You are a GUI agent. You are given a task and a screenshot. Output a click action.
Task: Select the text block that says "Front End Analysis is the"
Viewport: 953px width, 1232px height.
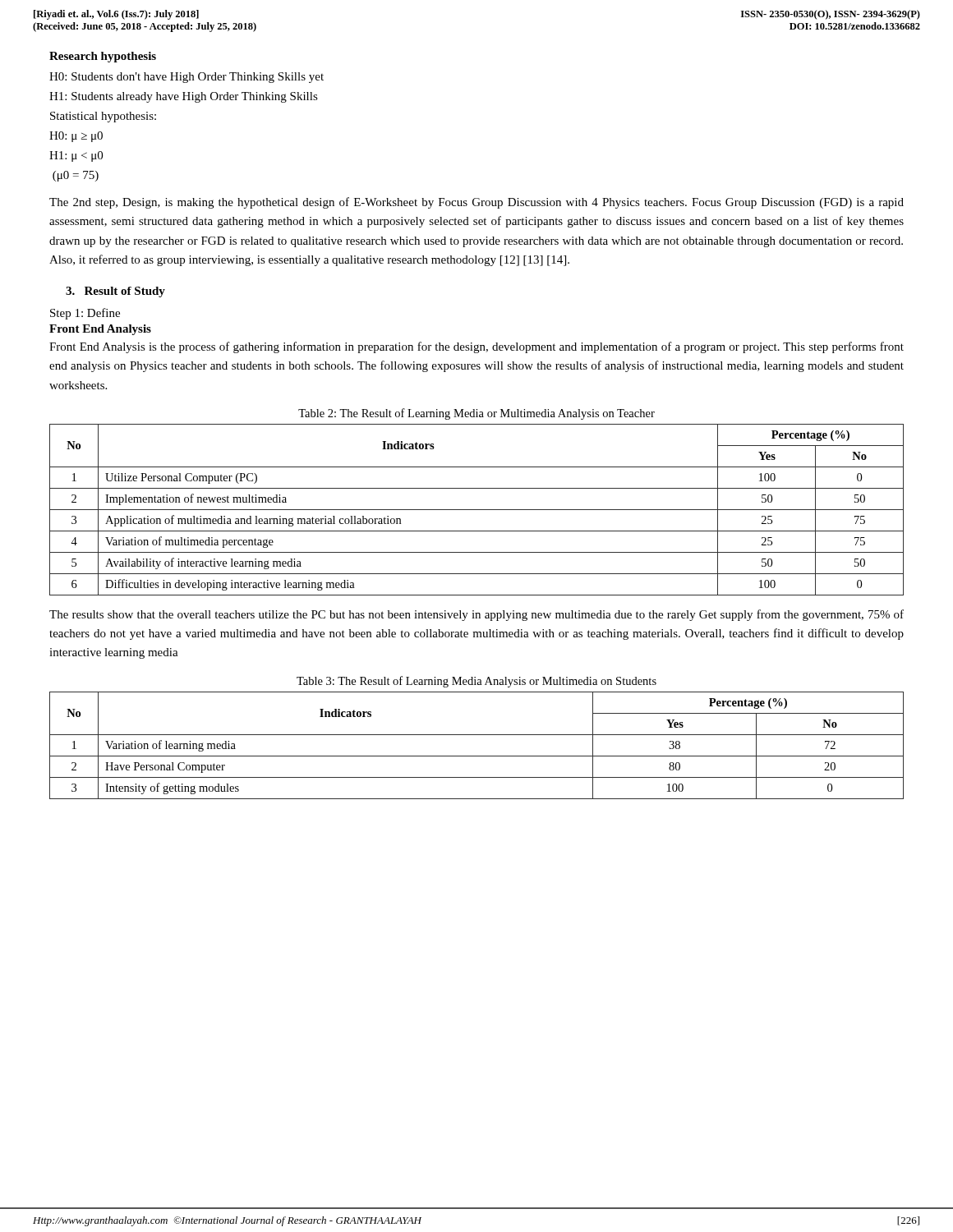click(476, 366)
